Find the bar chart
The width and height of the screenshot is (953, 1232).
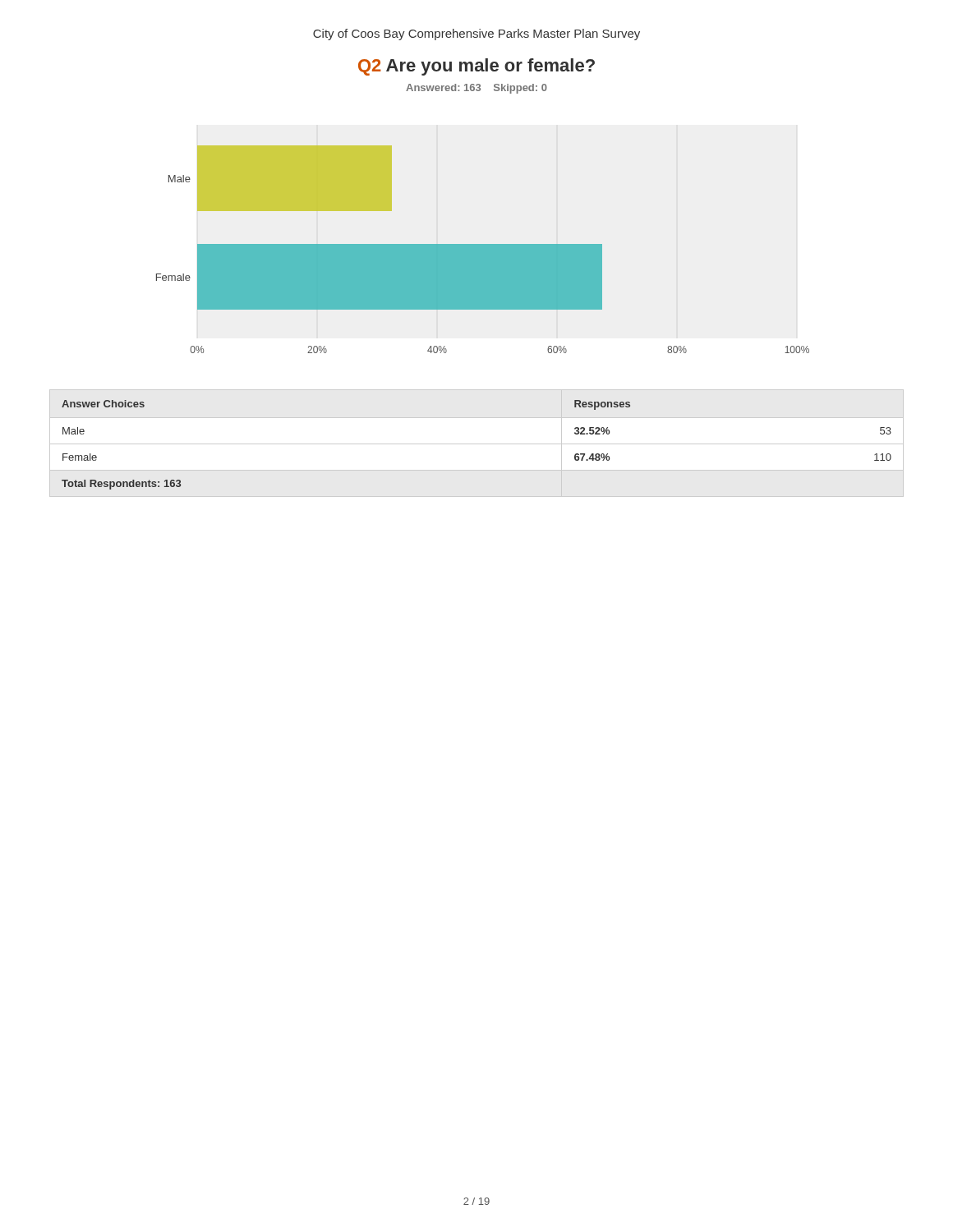pyautogui.click(x=476, y=237)
